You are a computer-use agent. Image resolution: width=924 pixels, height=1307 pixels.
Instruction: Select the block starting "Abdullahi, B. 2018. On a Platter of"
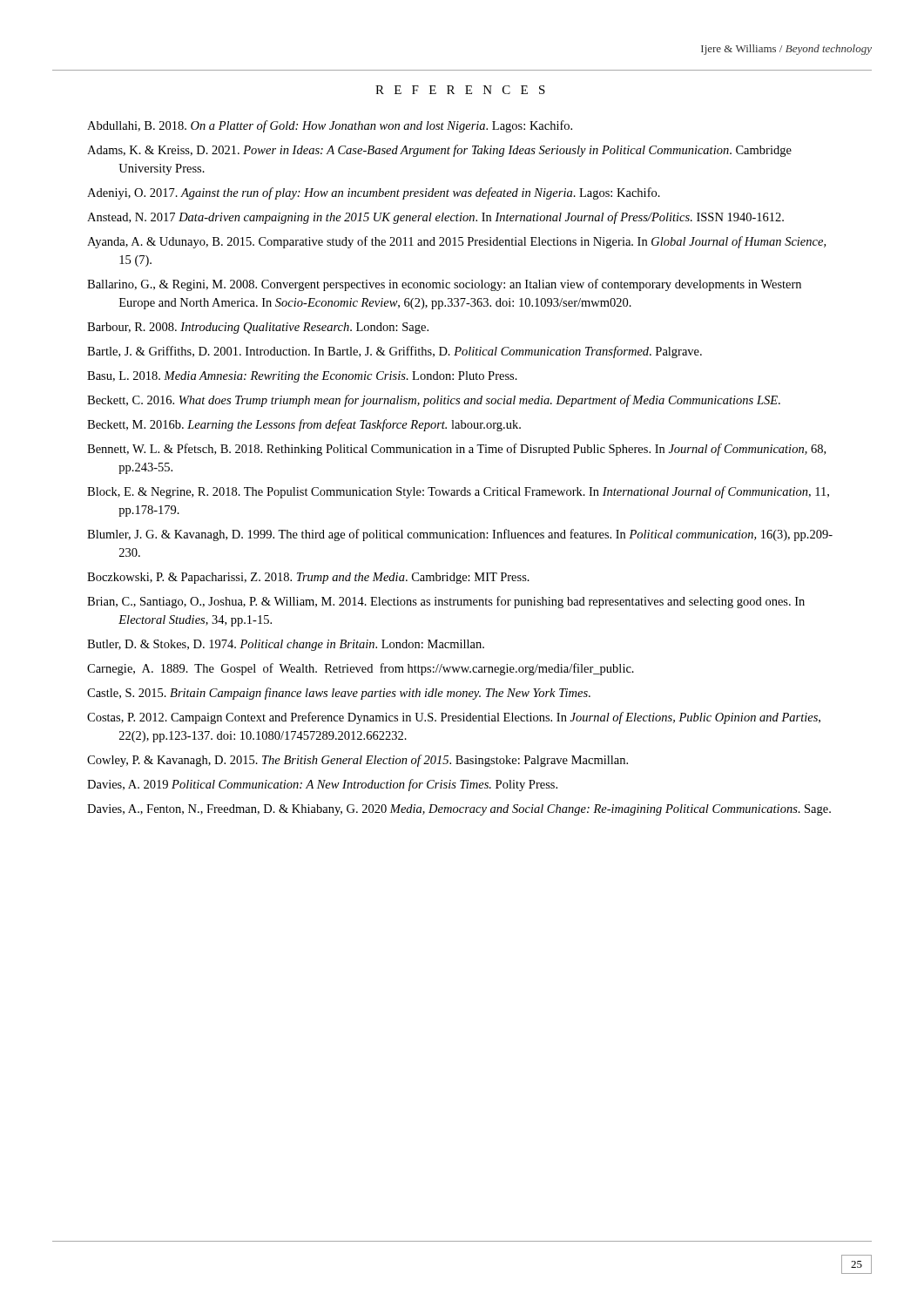click(330, 125)
